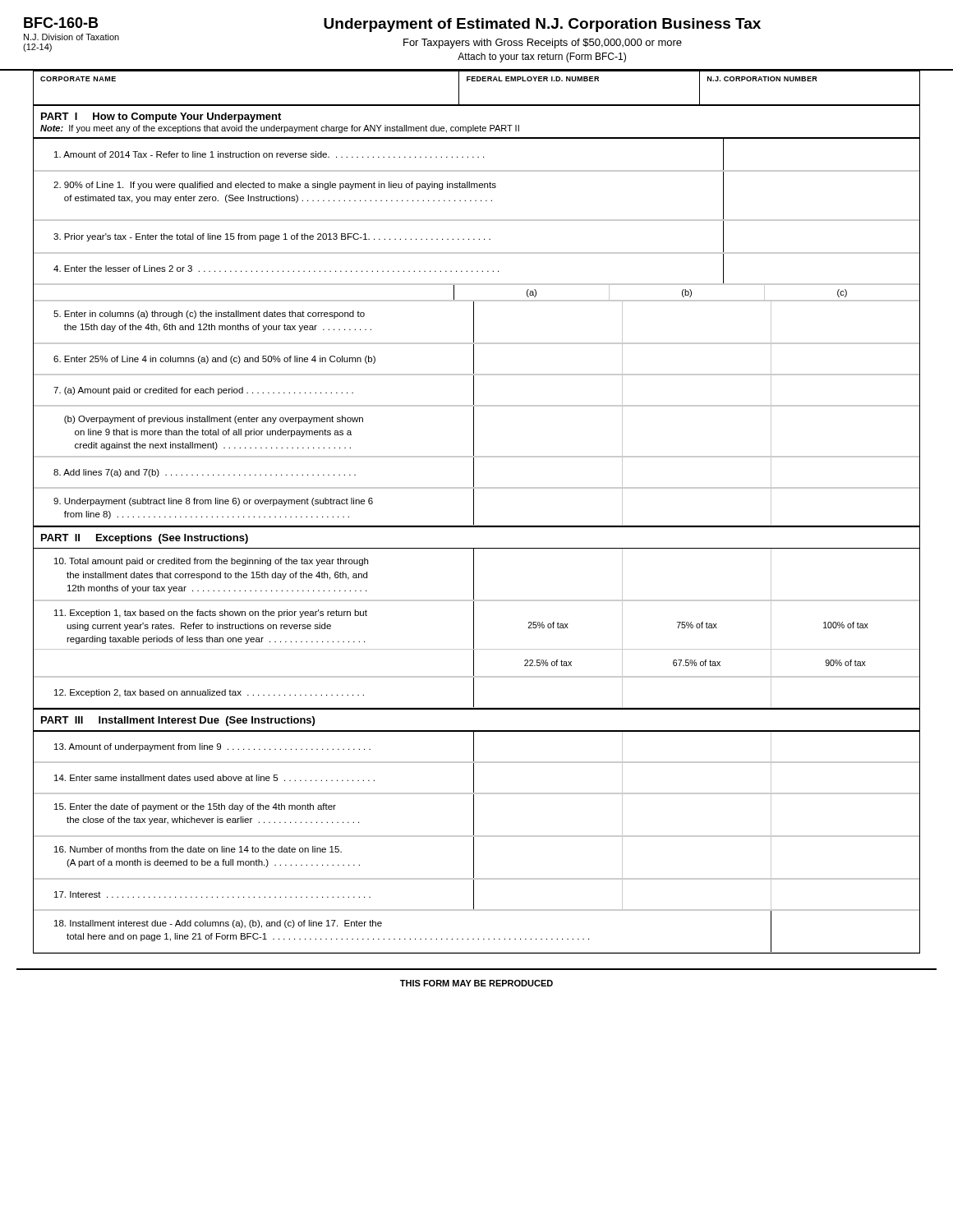The height and width of the screenshot is (1232, 953).
Task: Locate the text block containing "Prior year's tax - Enter the"
Action: (x=476, y=237)
